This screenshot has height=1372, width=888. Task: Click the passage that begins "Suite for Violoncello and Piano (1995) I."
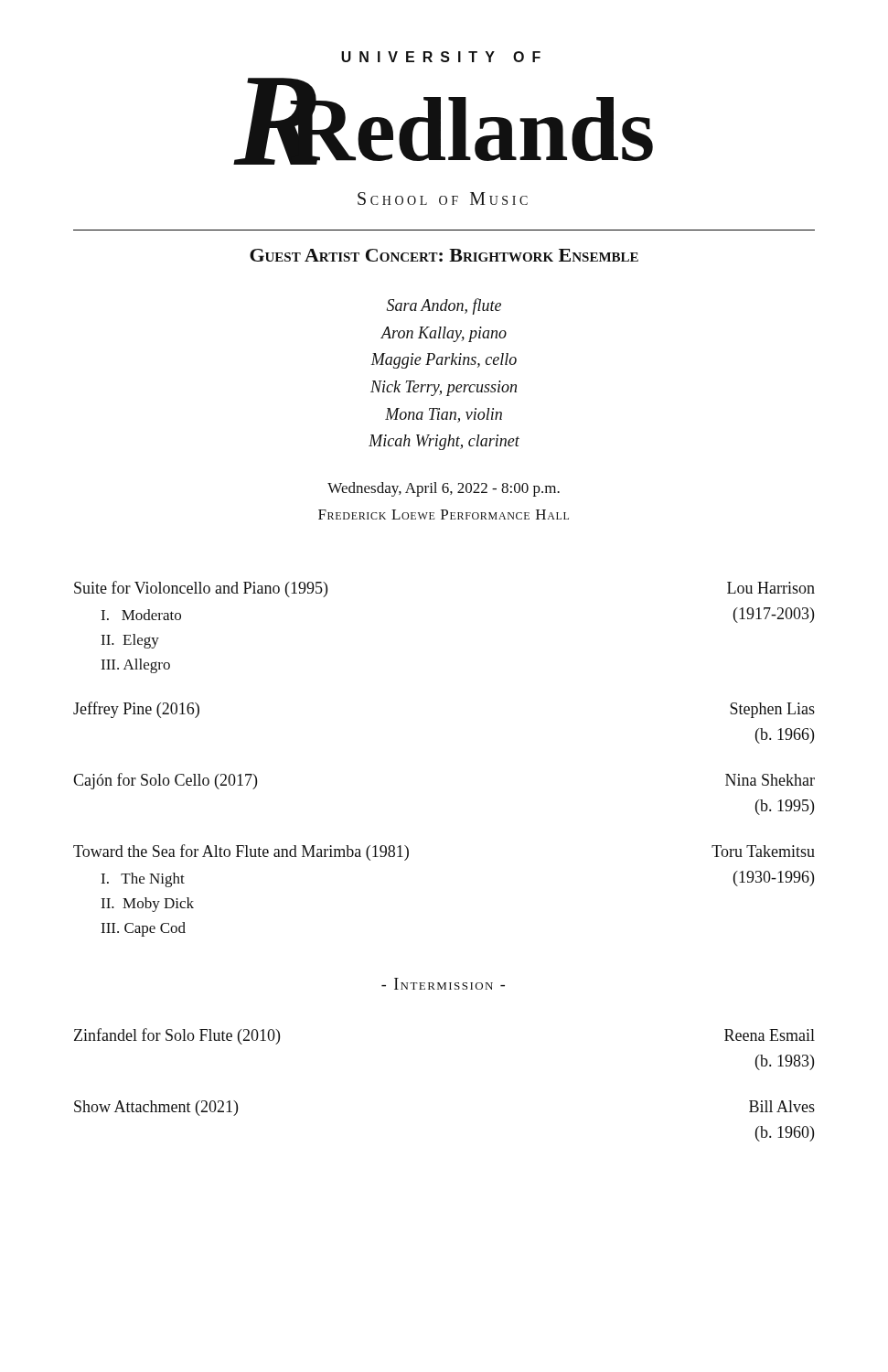coord(201,589)
